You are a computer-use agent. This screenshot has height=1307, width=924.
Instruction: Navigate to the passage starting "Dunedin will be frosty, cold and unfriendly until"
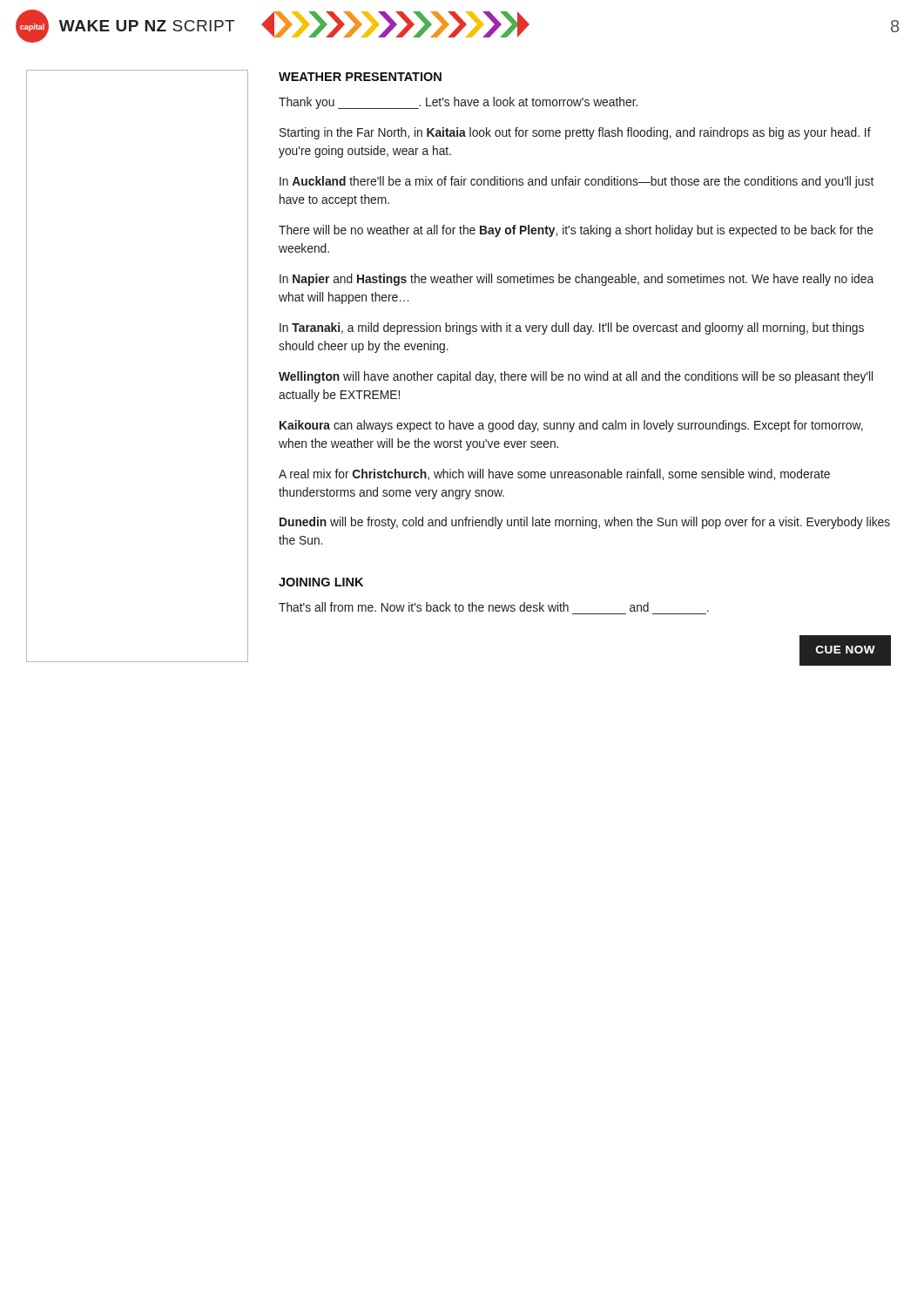[584, 532]
